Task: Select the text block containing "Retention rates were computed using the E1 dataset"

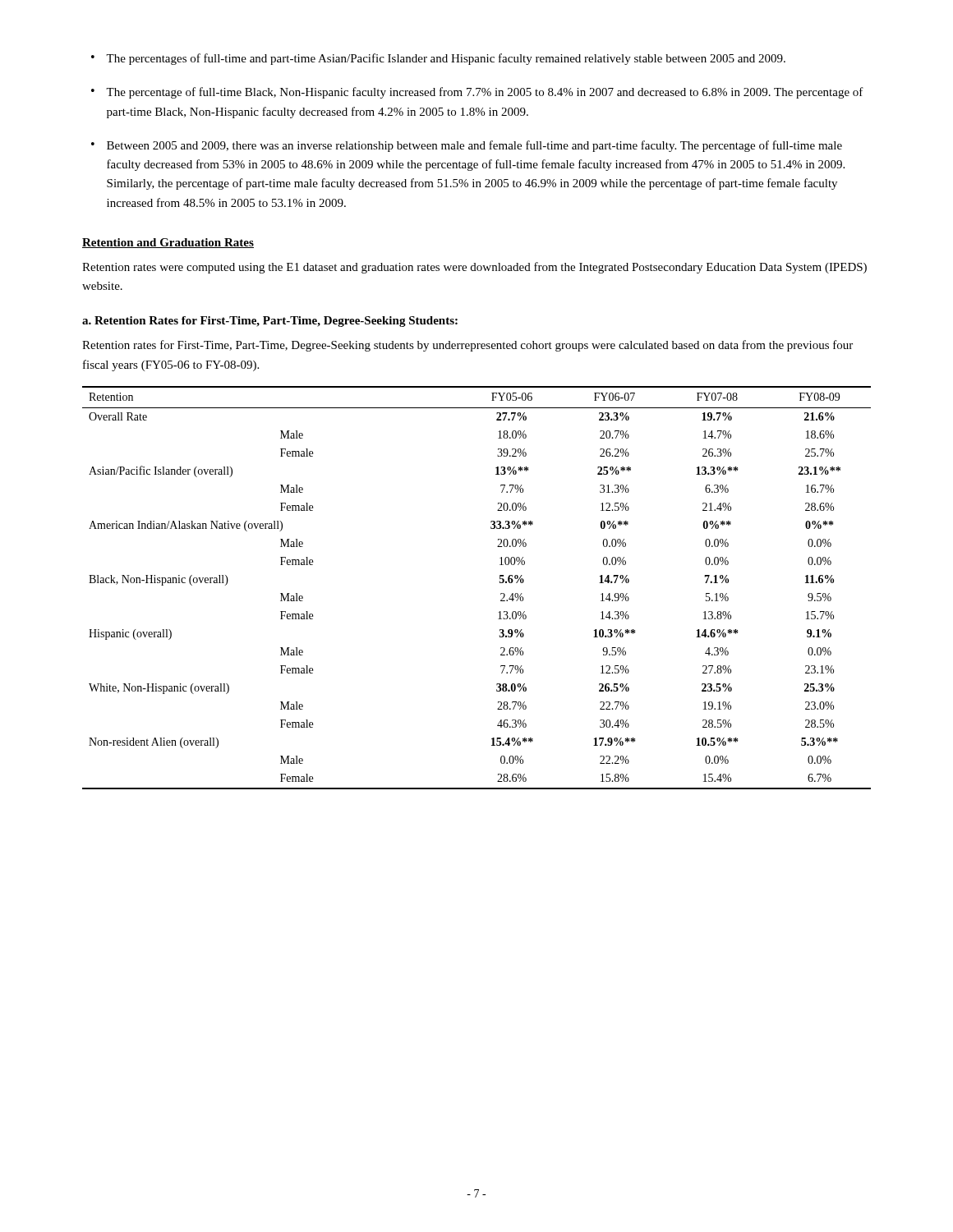Action: pos(475,276)
